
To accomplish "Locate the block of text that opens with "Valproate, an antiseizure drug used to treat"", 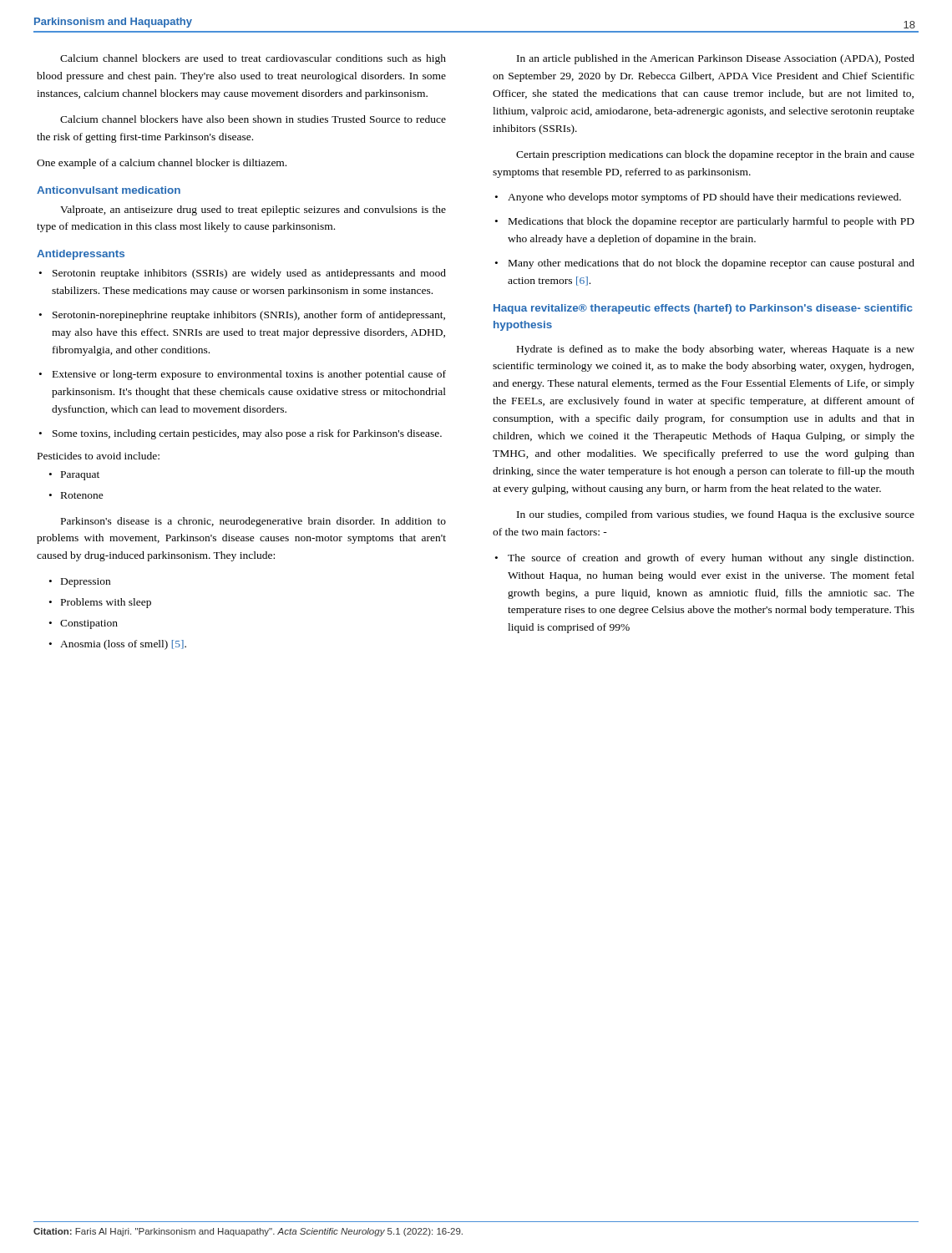I will [x=241, y=218].
